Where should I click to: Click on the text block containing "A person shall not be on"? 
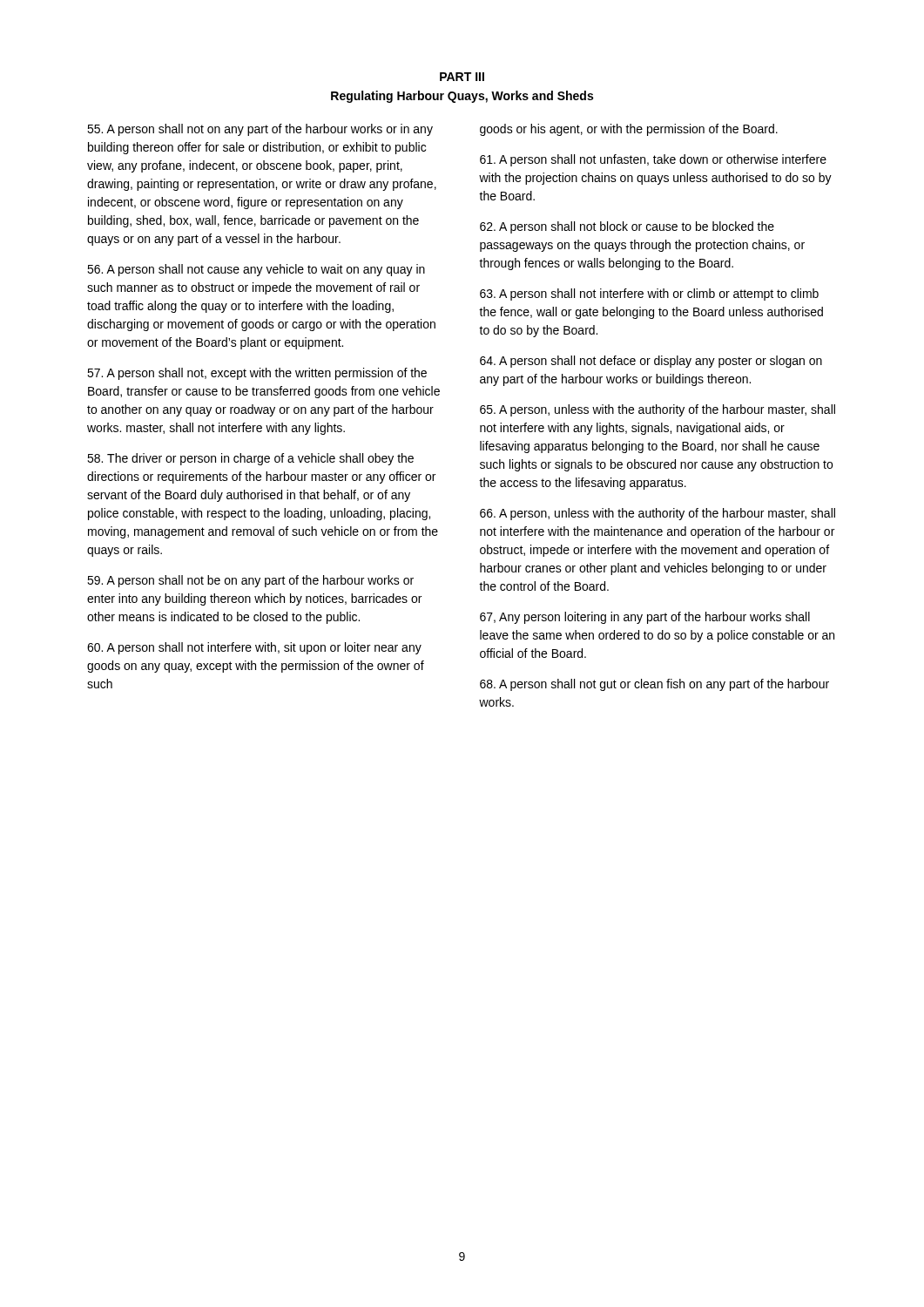[266, 599]
